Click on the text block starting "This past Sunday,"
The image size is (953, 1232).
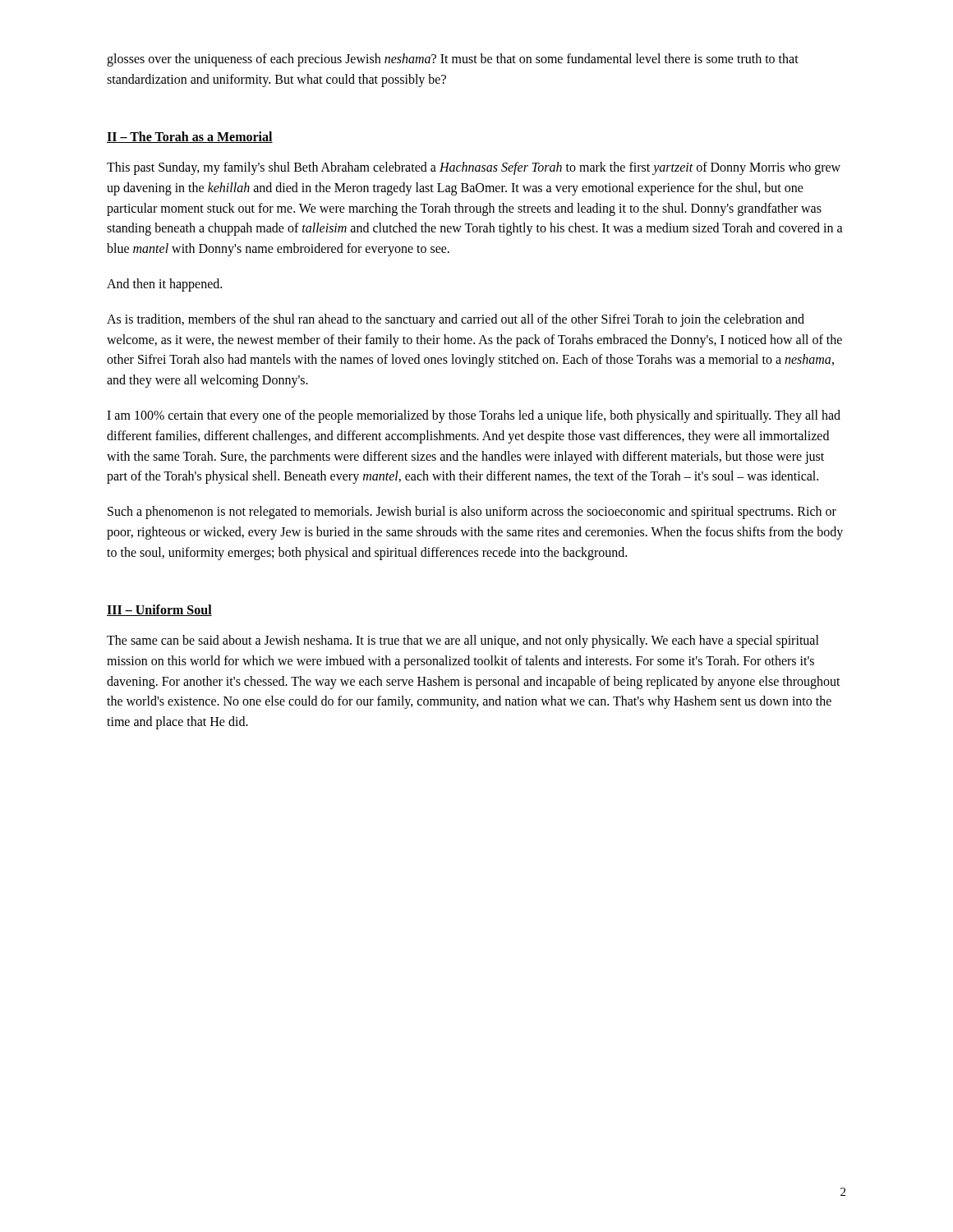click(x=475, y=208)
